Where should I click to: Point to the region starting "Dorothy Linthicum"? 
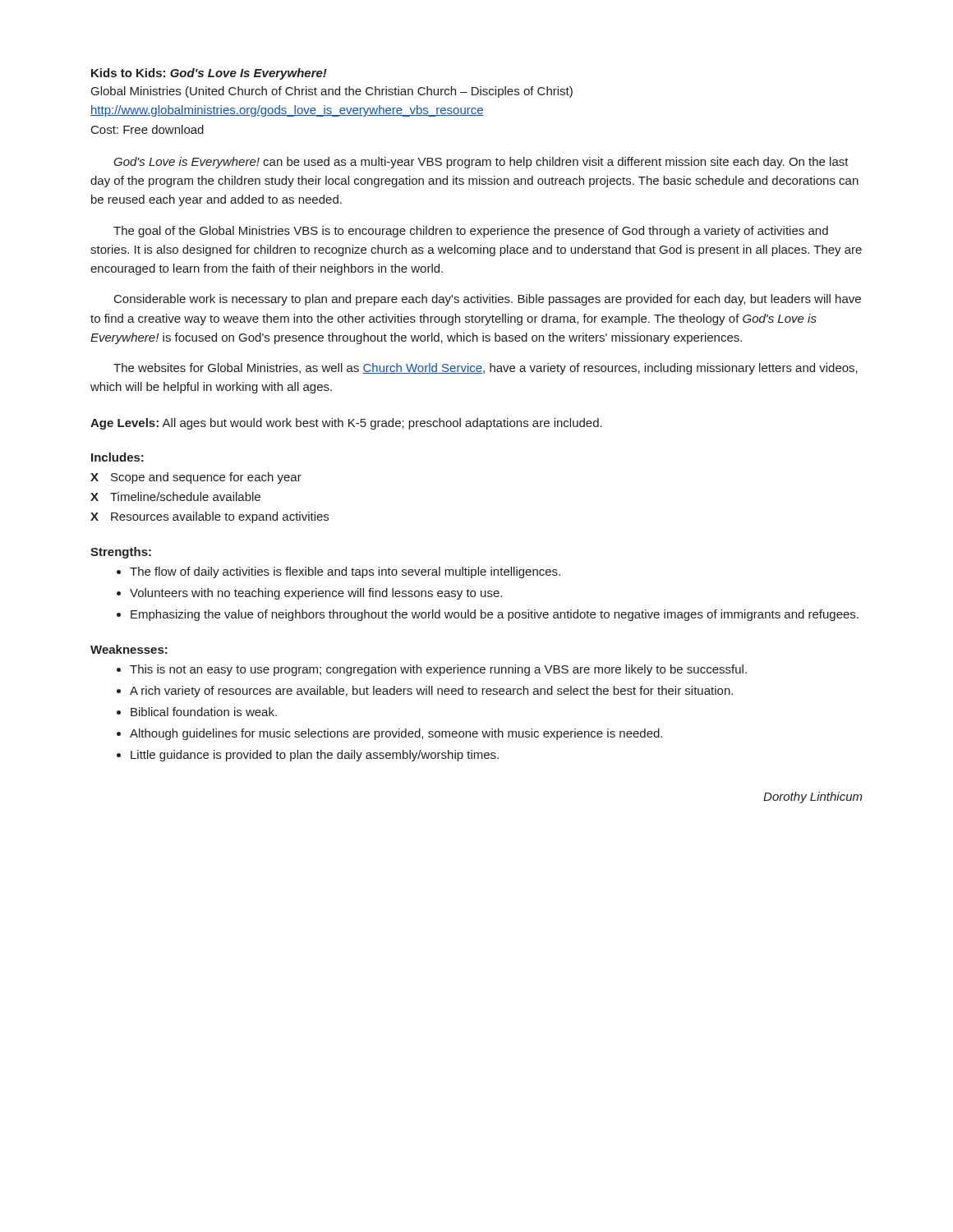coord(813,796)
